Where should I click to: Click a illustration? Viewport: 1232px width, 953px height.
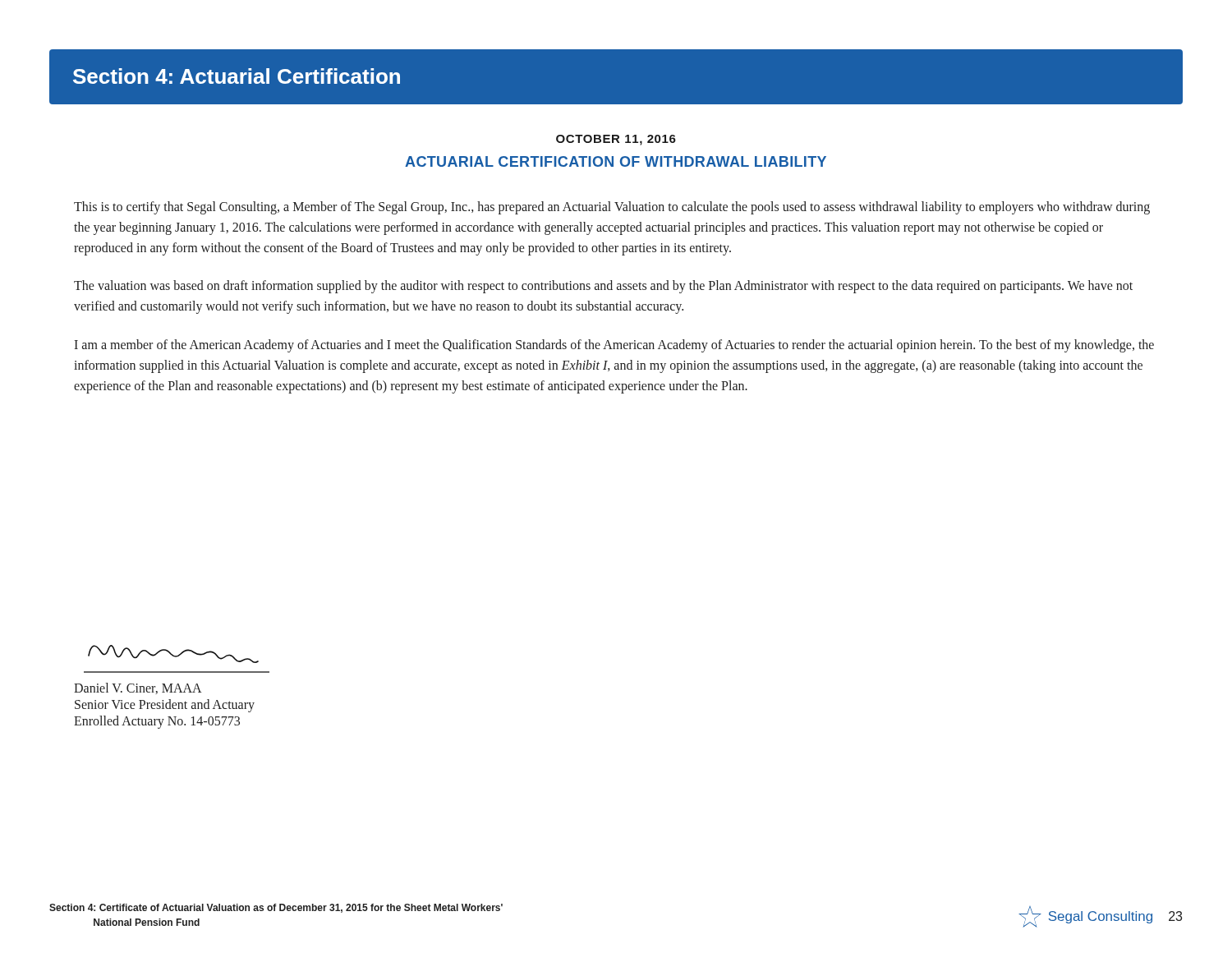(177, 653)
